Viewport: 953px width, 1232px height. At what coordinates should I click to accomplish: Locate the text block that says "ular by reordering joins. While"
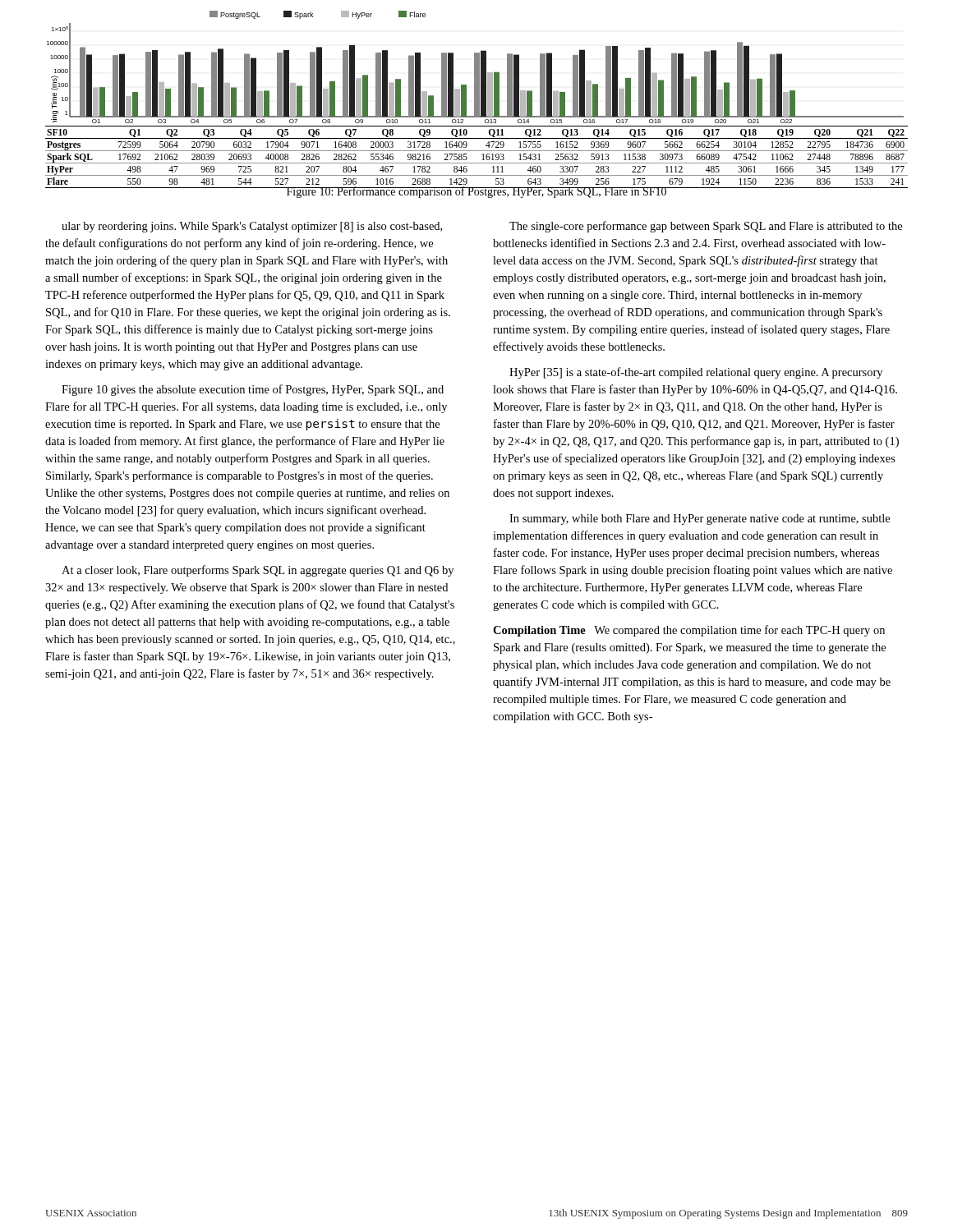[x=251, y=295]
